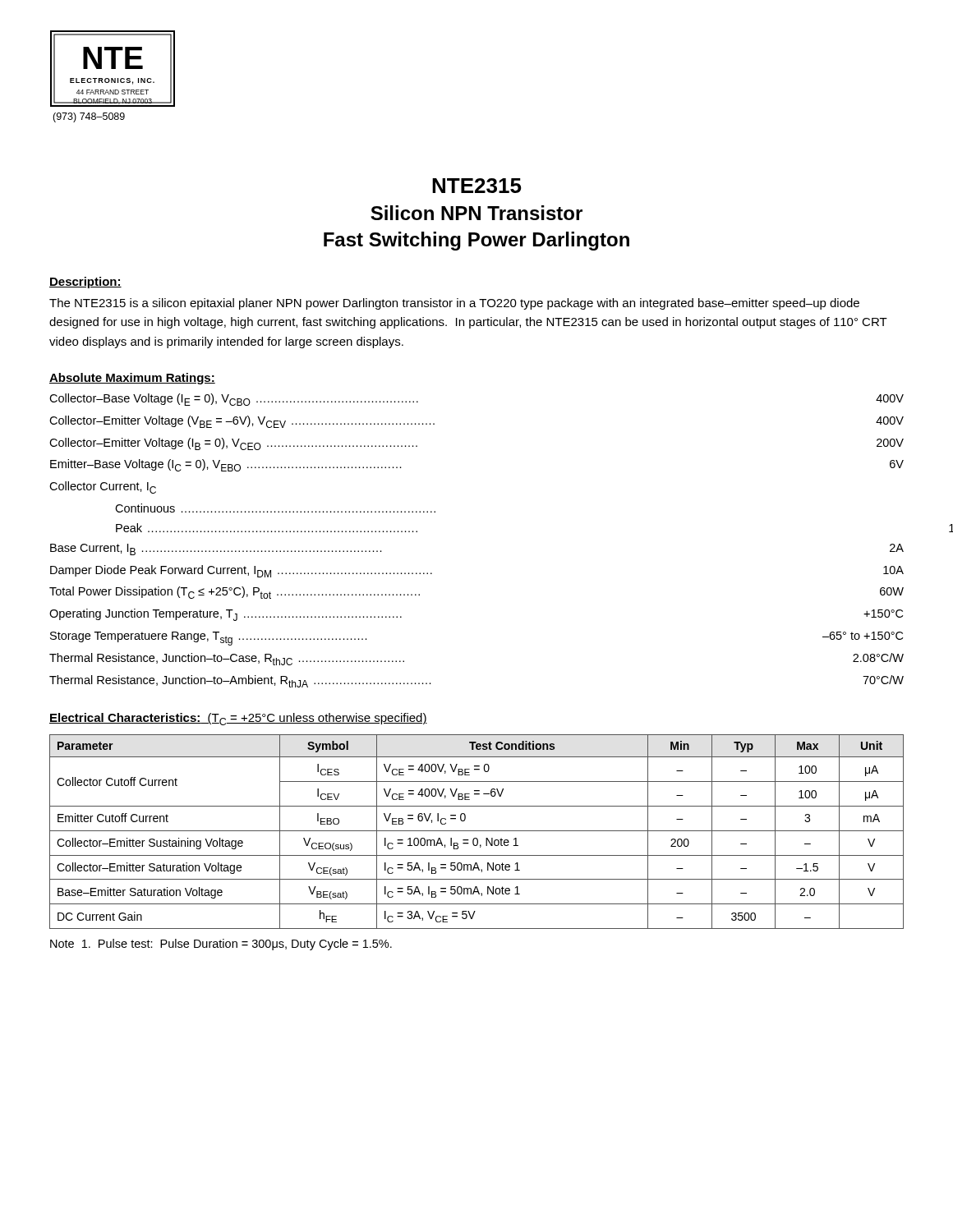
Task: Point to the text starting "Collector Current, IC Continuous ..................................................................... 8A"
Action: click(103, 487)
